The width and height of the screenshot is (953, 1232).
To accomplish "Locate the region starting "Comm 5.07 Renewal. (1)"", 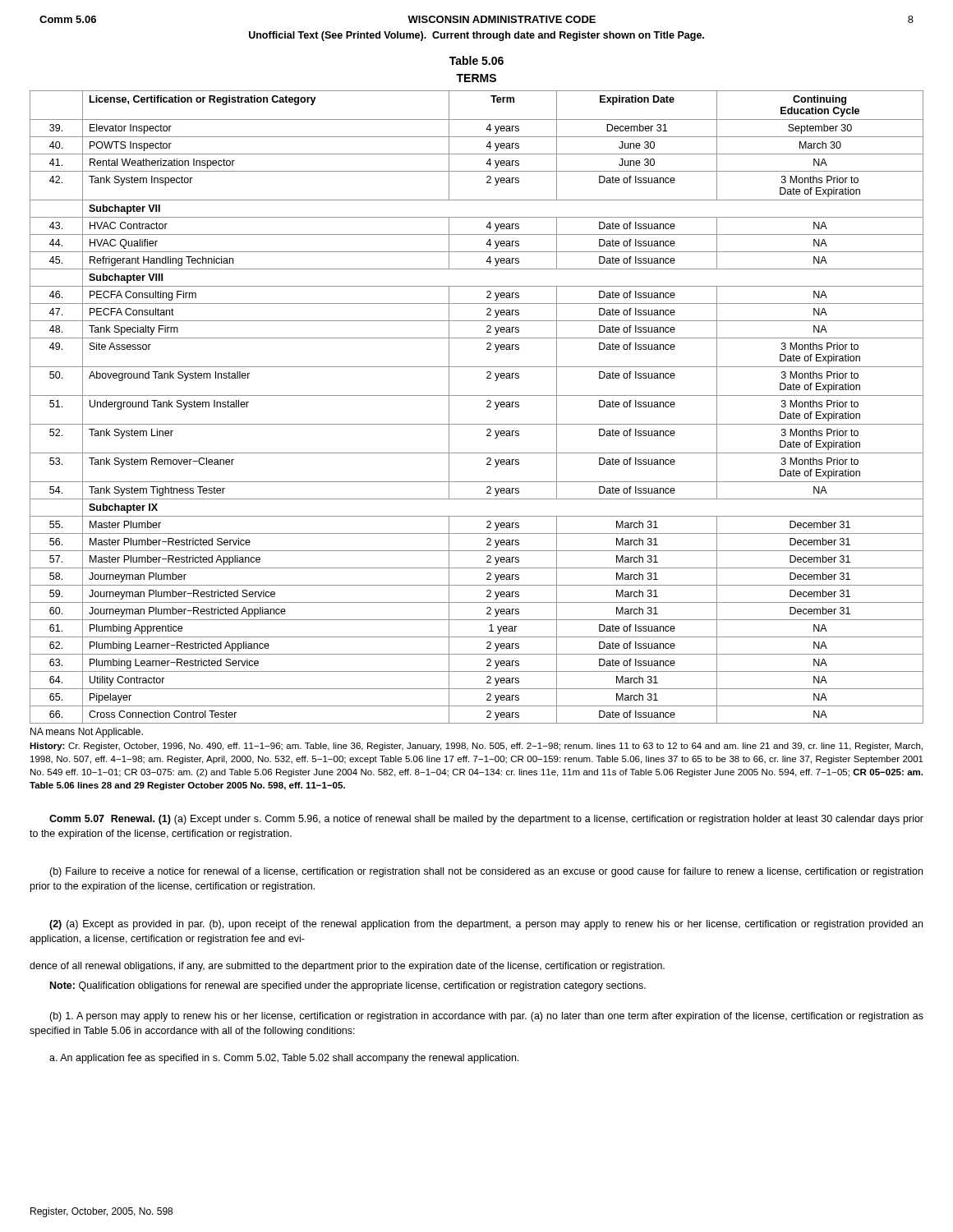I will coord(476,826).
